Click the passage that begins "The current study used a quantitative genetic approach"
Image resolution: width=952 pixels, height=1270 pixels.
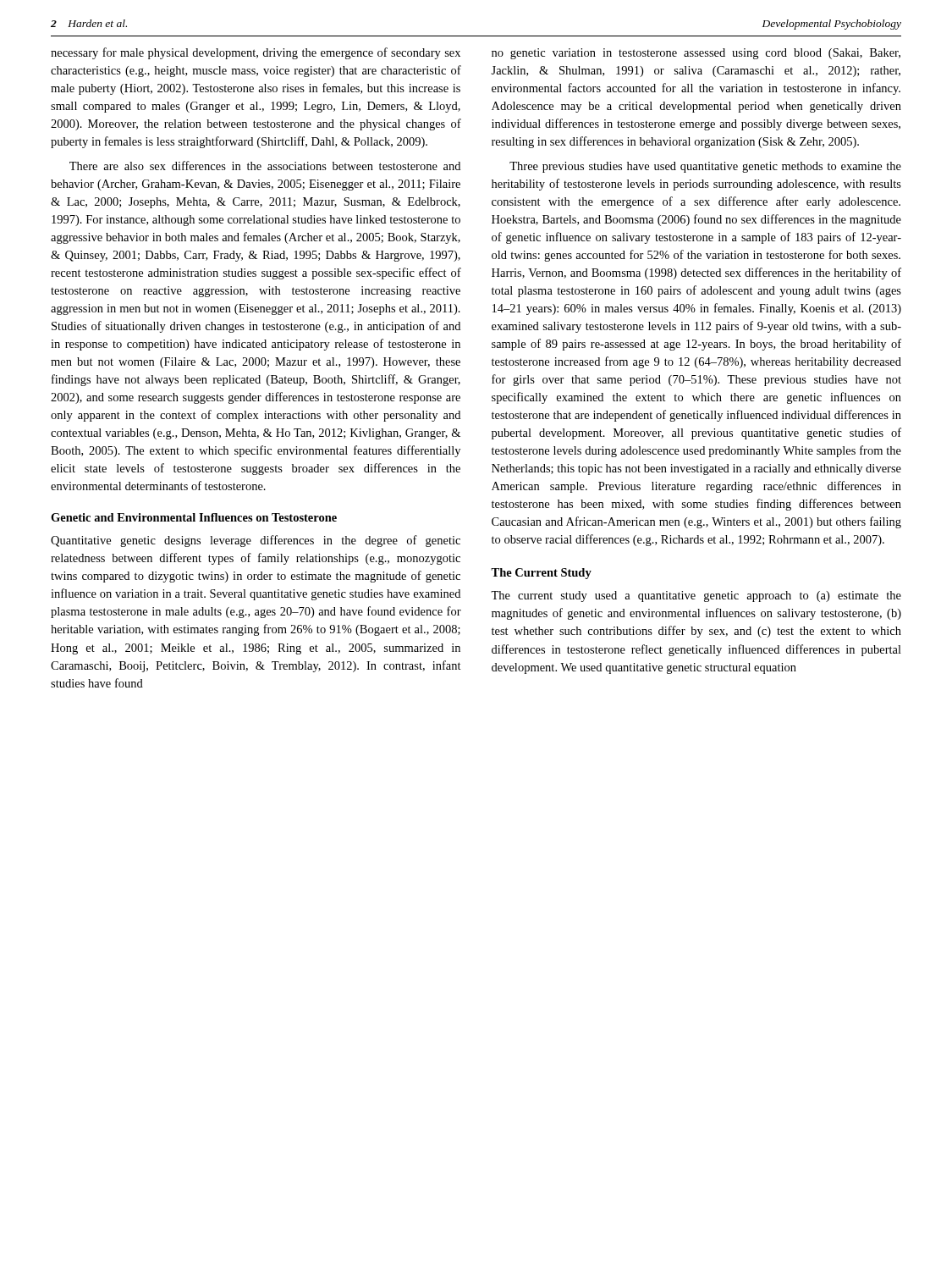pos(696,632)
